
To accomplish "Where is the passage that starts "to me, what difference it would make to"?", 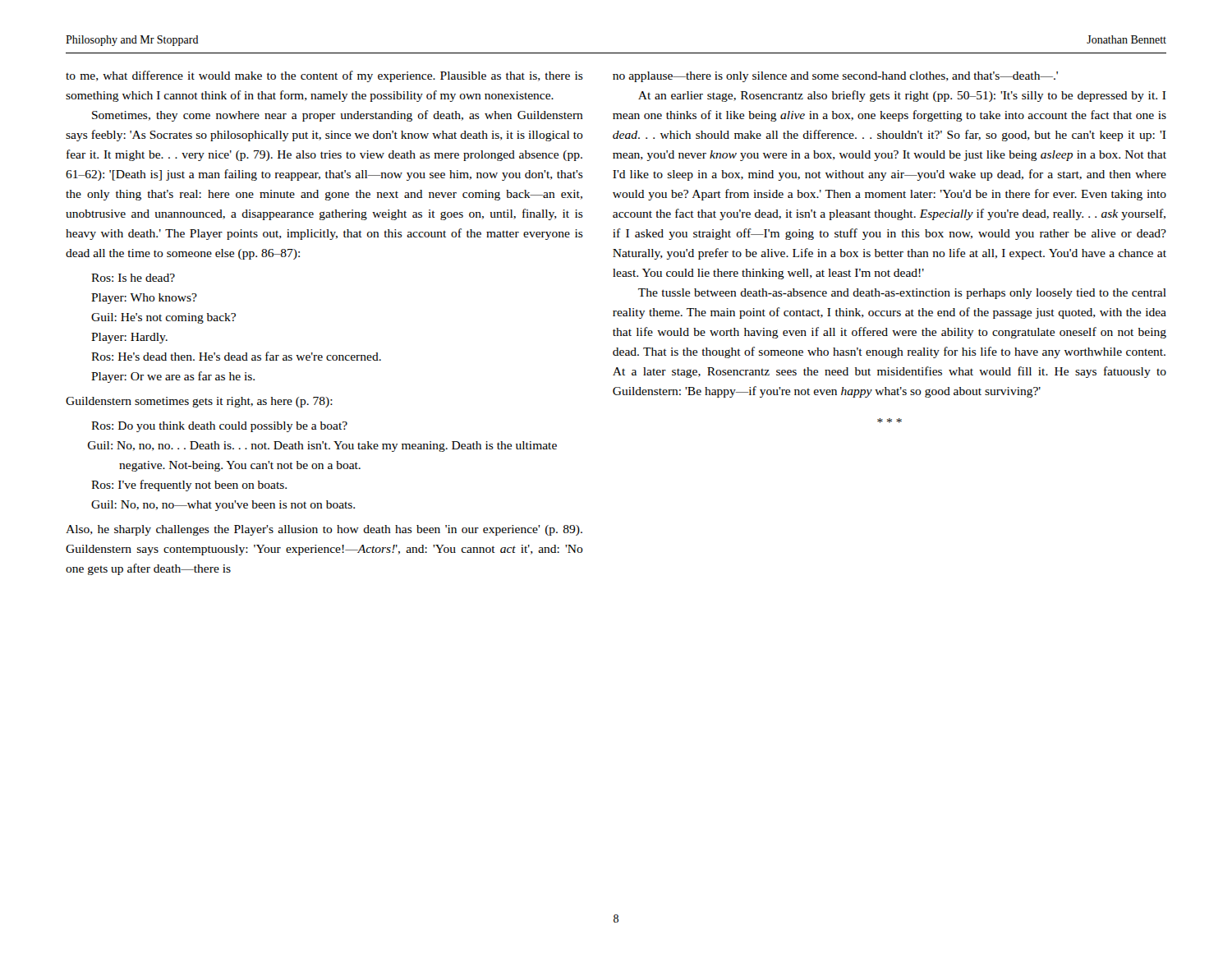I will tap(324, 85).
